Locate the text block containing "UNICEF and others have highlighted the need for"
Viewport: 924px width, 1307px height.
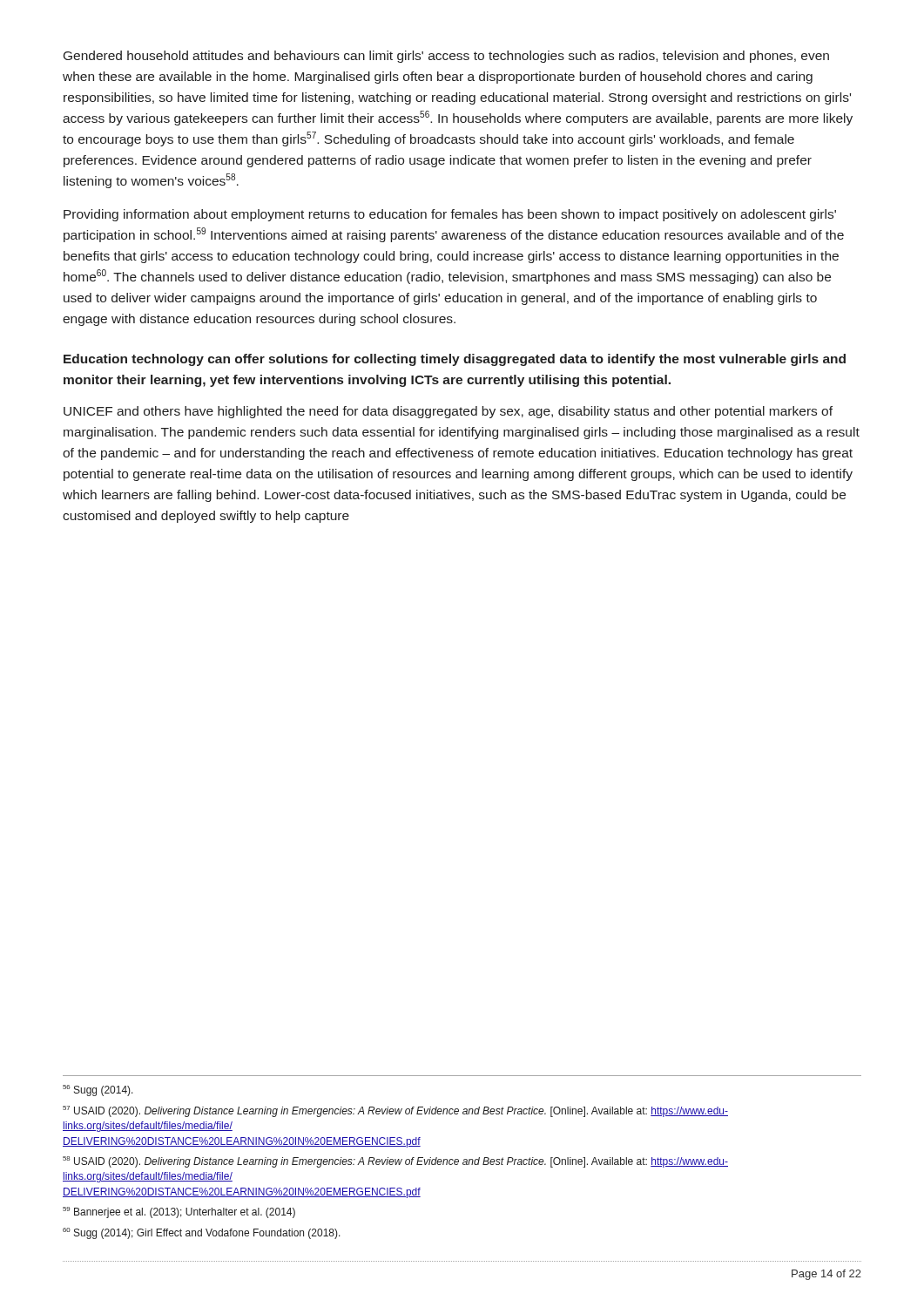tap(462, 464)
